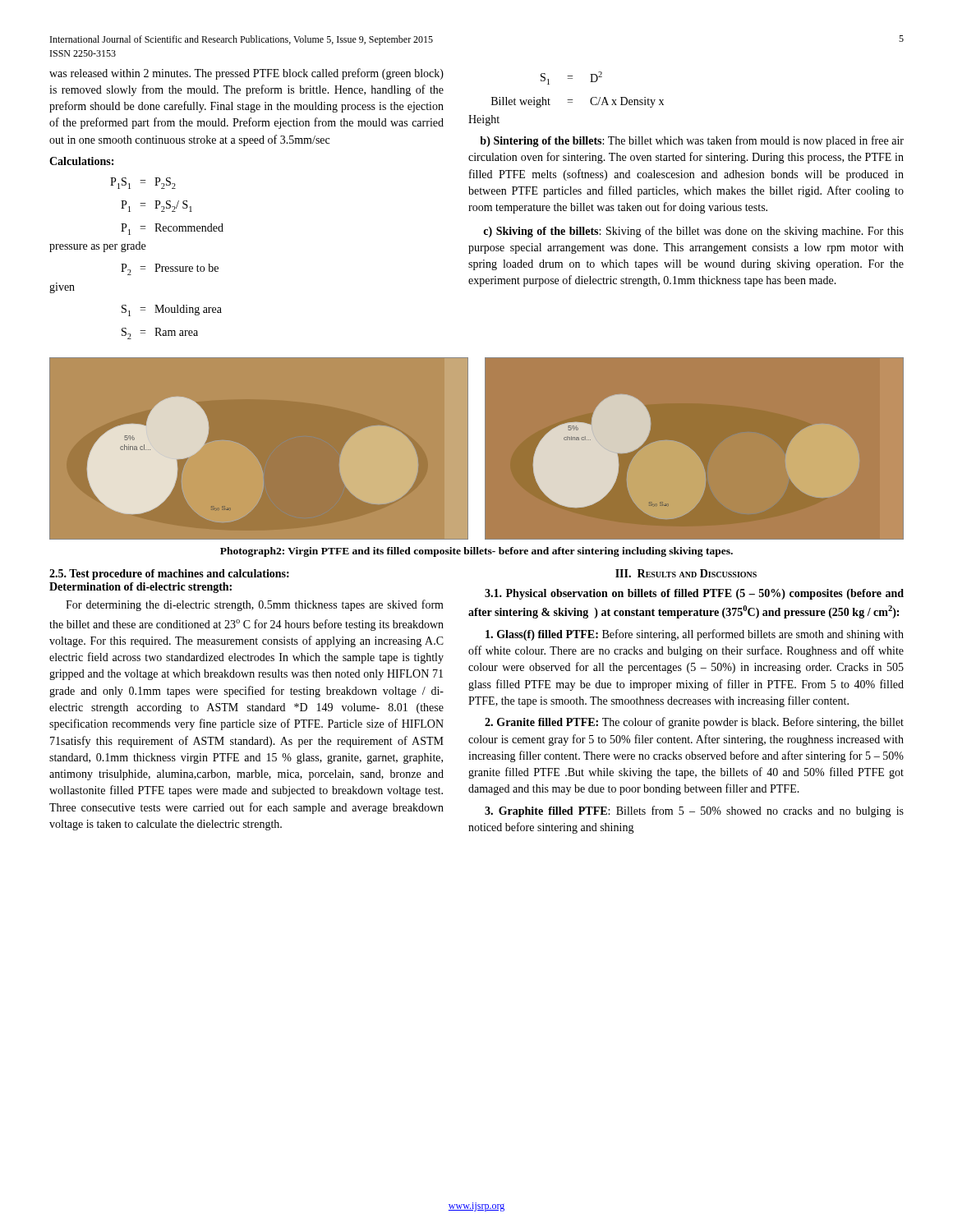This screenshot has height=1232, width=953.
Task: Locate the text starting "P1S1 = P2S2"
Action: coord(143,183)
